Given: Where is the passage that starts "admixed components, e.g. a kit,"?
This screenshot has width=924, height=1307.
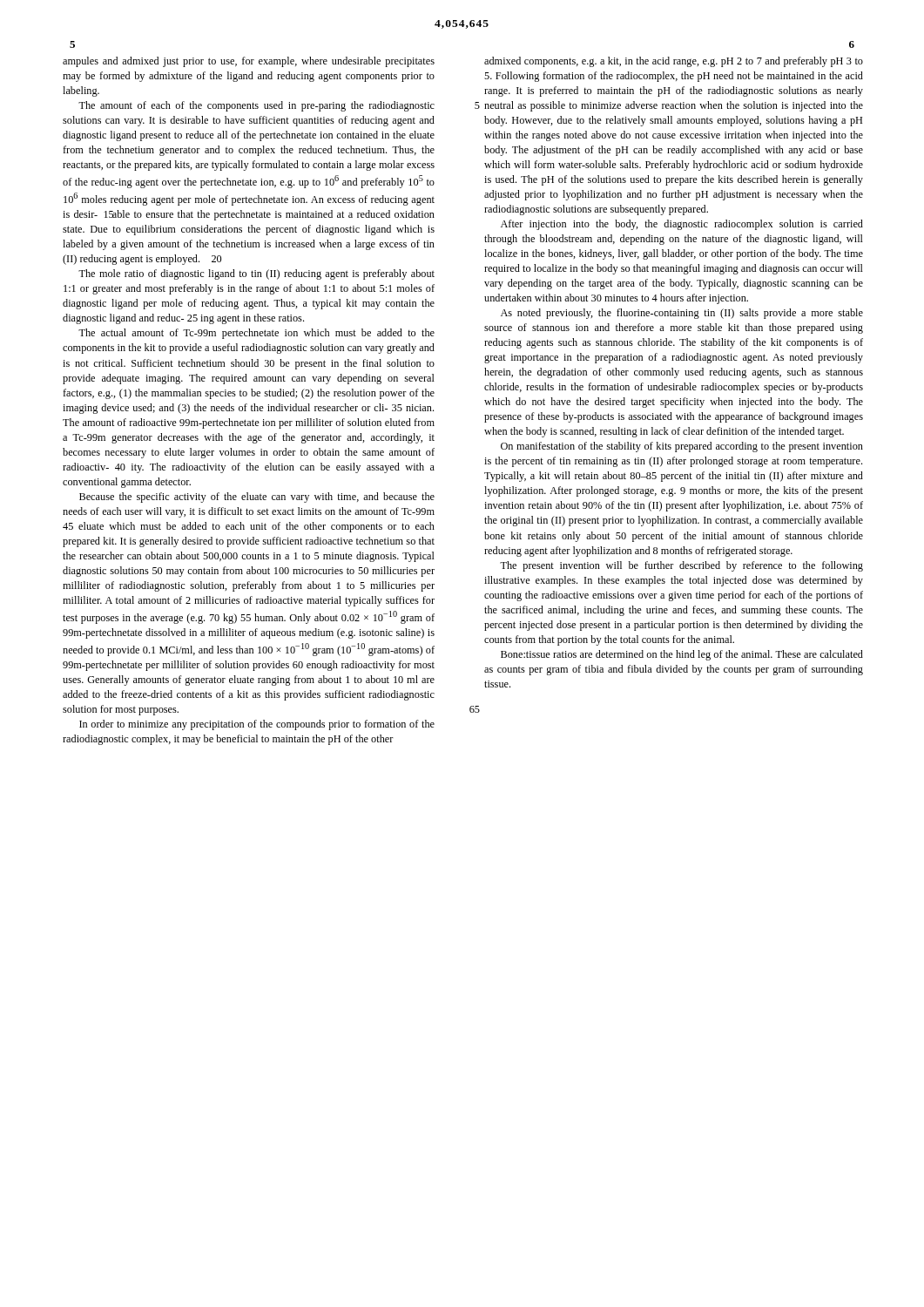Looking at the screenshot, I should [674, 373].
